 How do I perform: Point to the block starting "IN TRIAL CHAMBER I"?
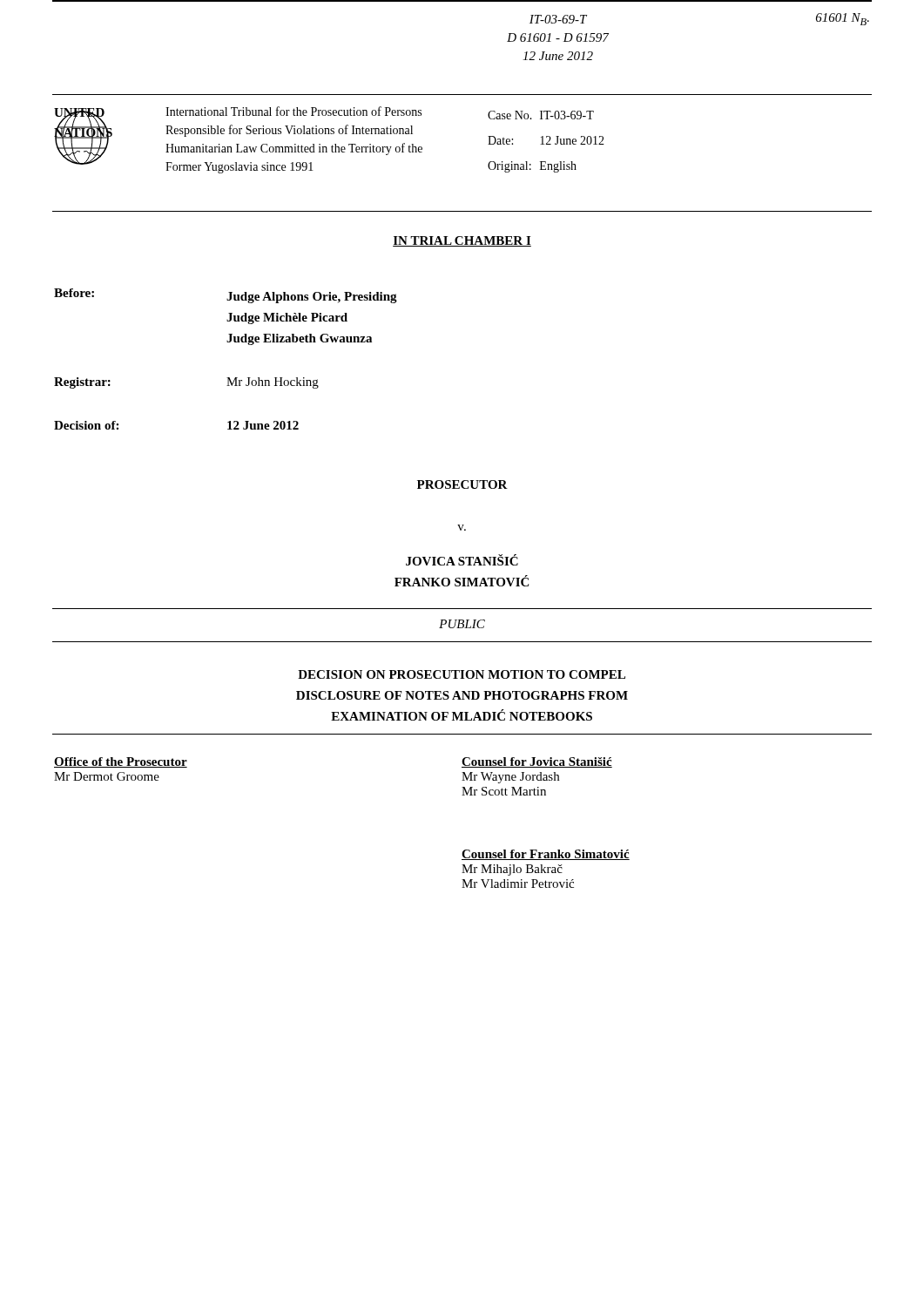(x=462, y=240)
